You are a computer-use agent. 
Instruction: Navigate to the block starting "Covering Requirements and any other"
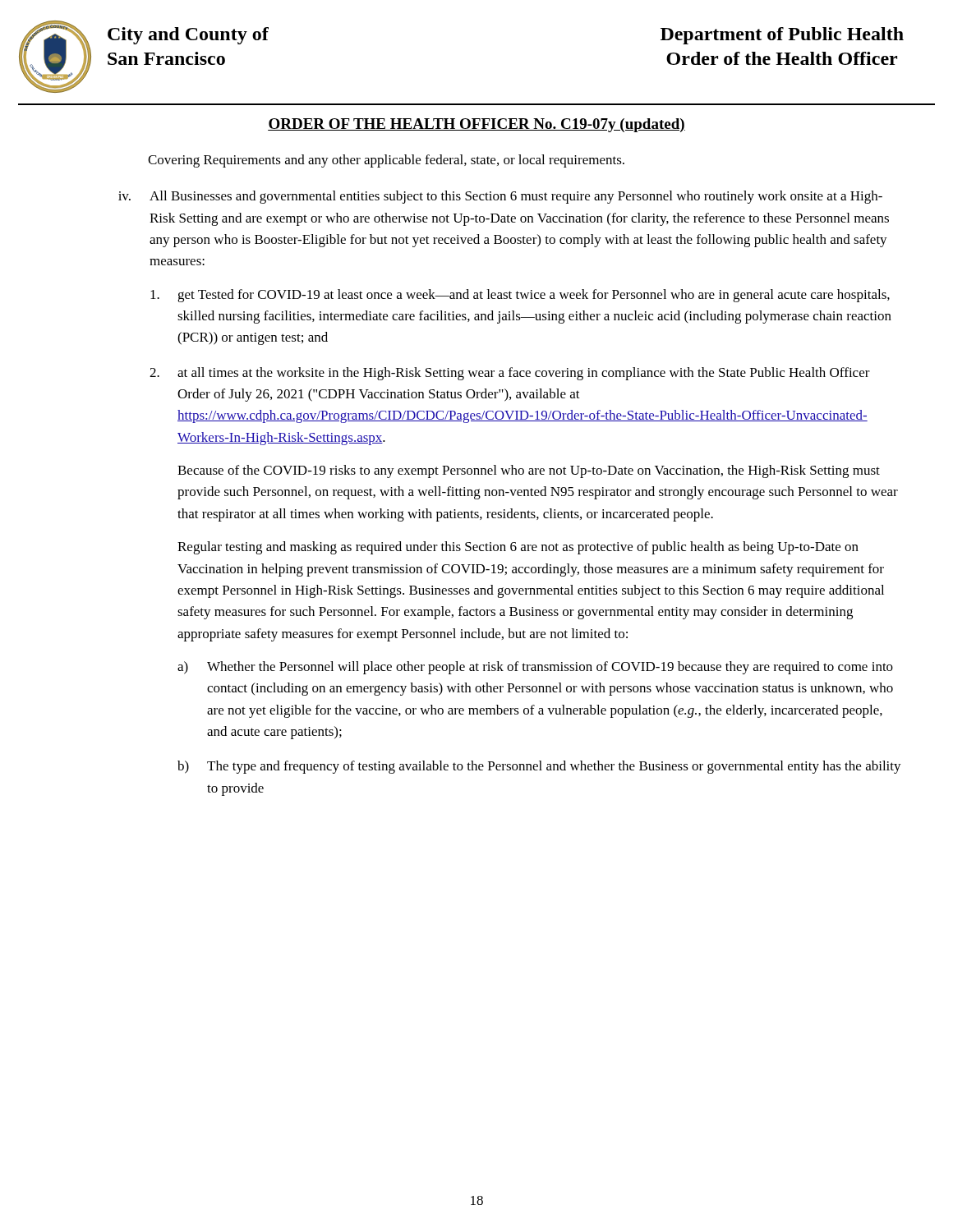tap(387, 160)
